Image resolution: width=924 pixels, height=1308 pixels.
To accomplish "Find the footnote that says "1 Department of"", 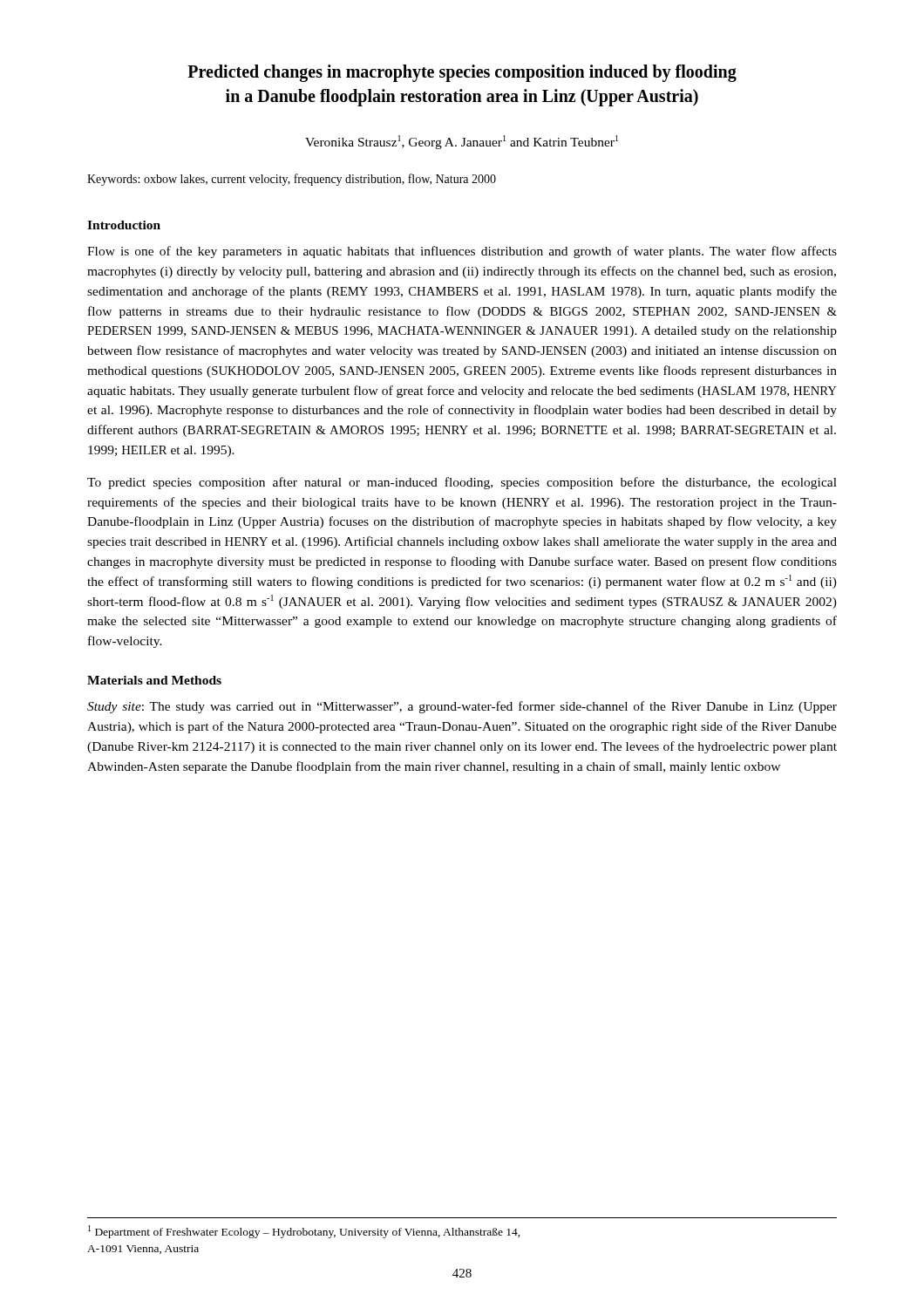I will (x=304, y=1239).
